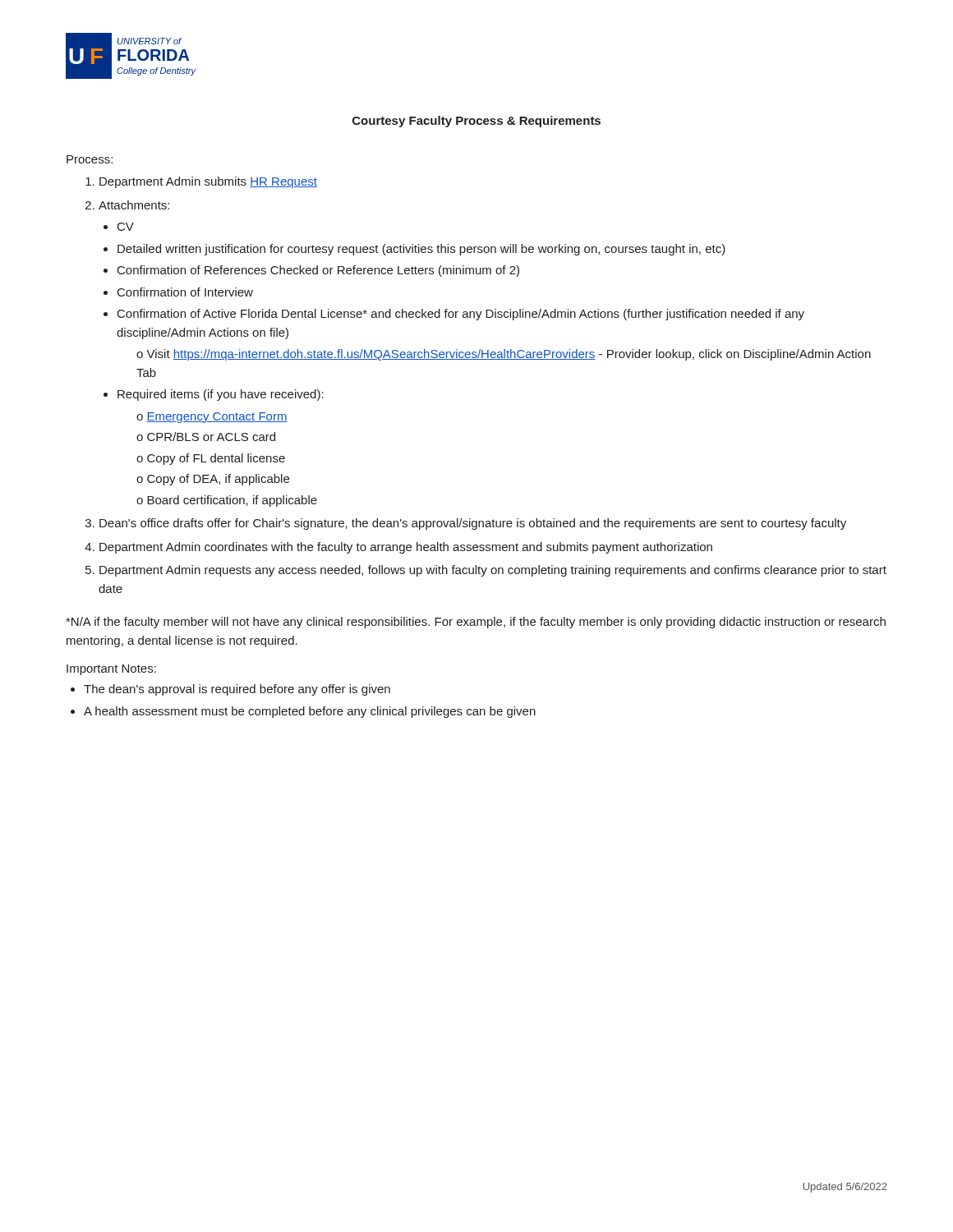Find the list item that reads "Attachments: CV Detailed"
This screenshot has width=953, height=1232.
(493, 353)
